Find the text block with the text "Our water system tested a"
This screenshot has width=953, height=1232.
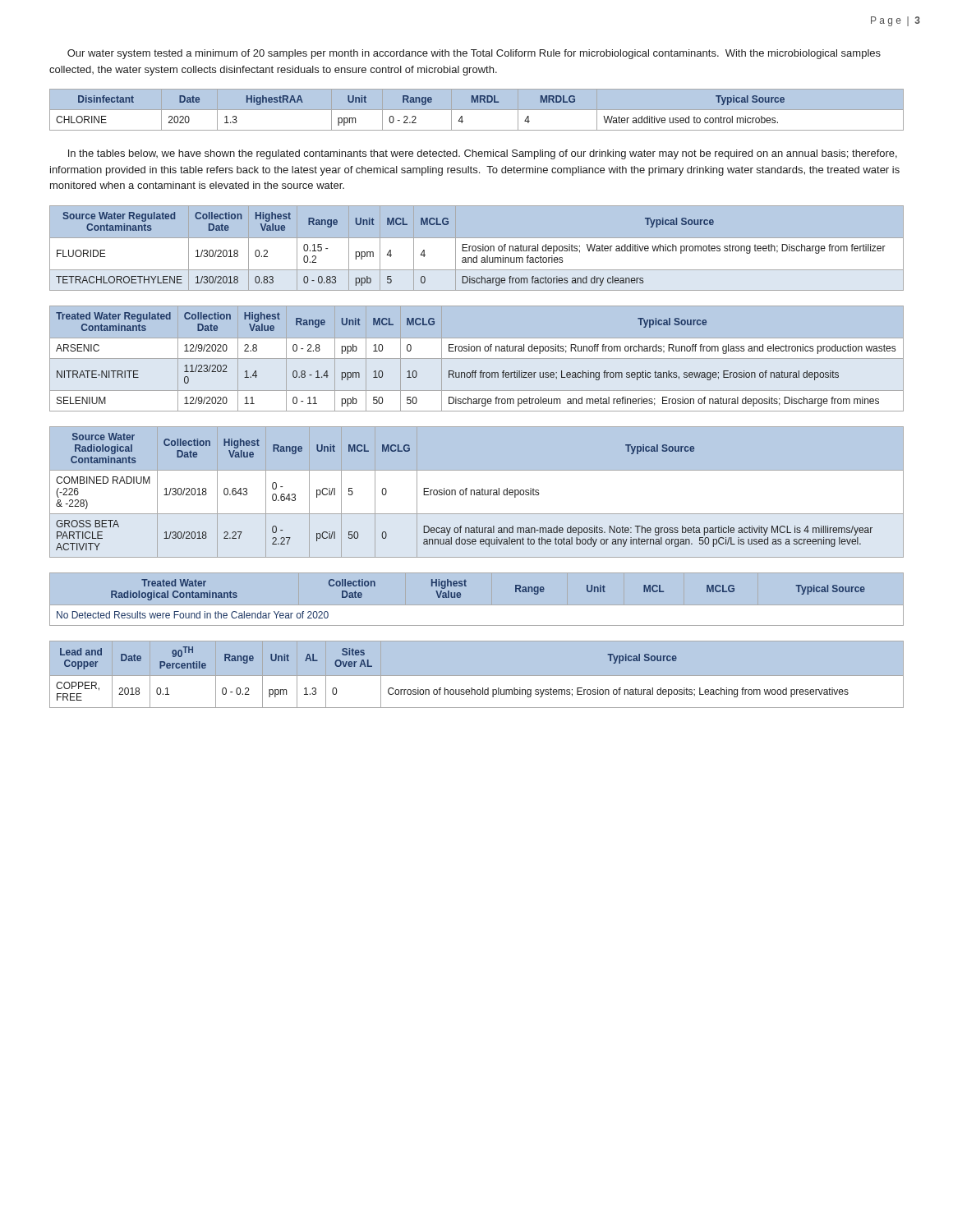pos(465,61)
